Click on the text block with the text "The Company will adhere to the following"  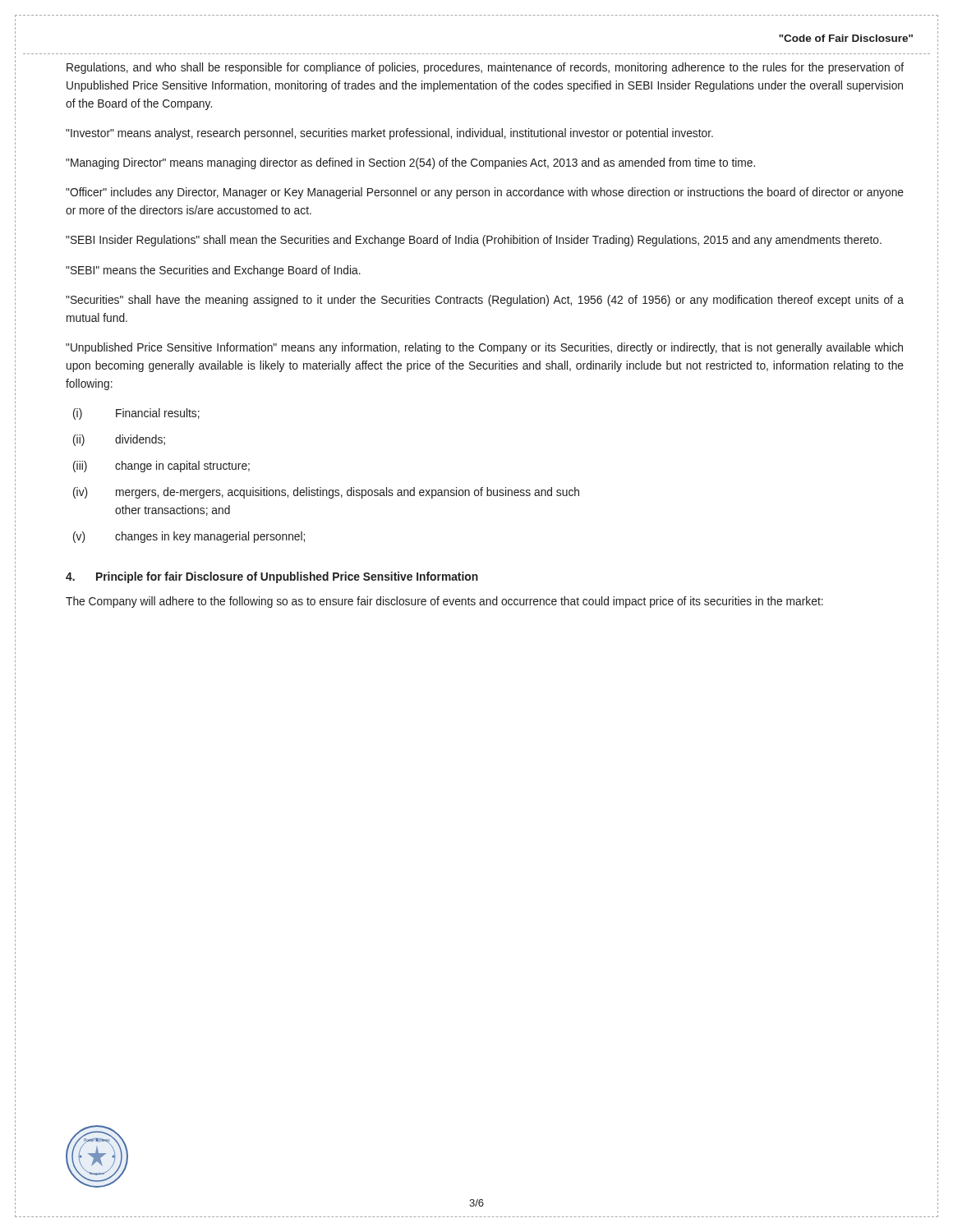tap(445, 602)
